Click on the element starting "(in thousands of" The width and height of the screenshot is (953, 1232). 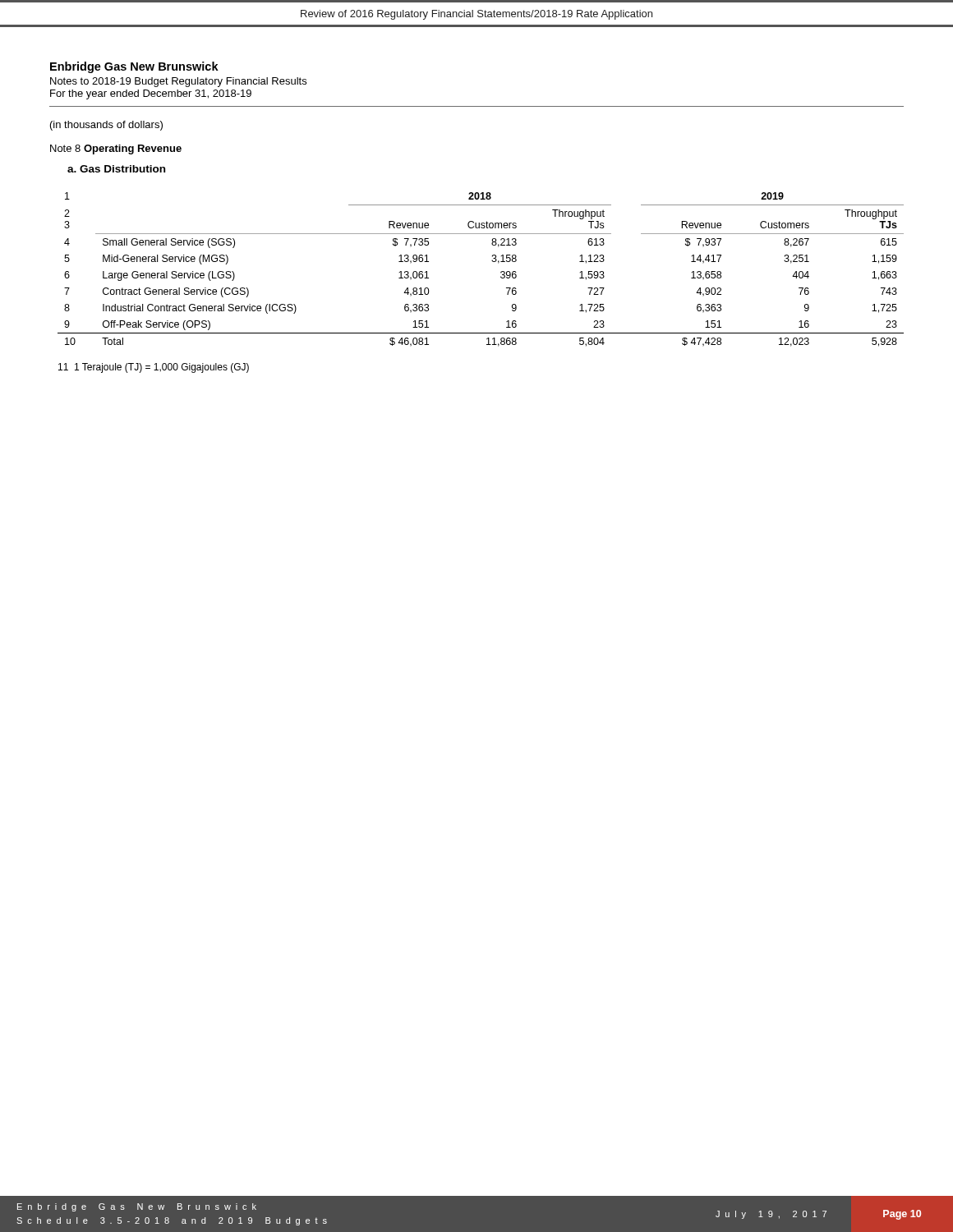point(106,124)
